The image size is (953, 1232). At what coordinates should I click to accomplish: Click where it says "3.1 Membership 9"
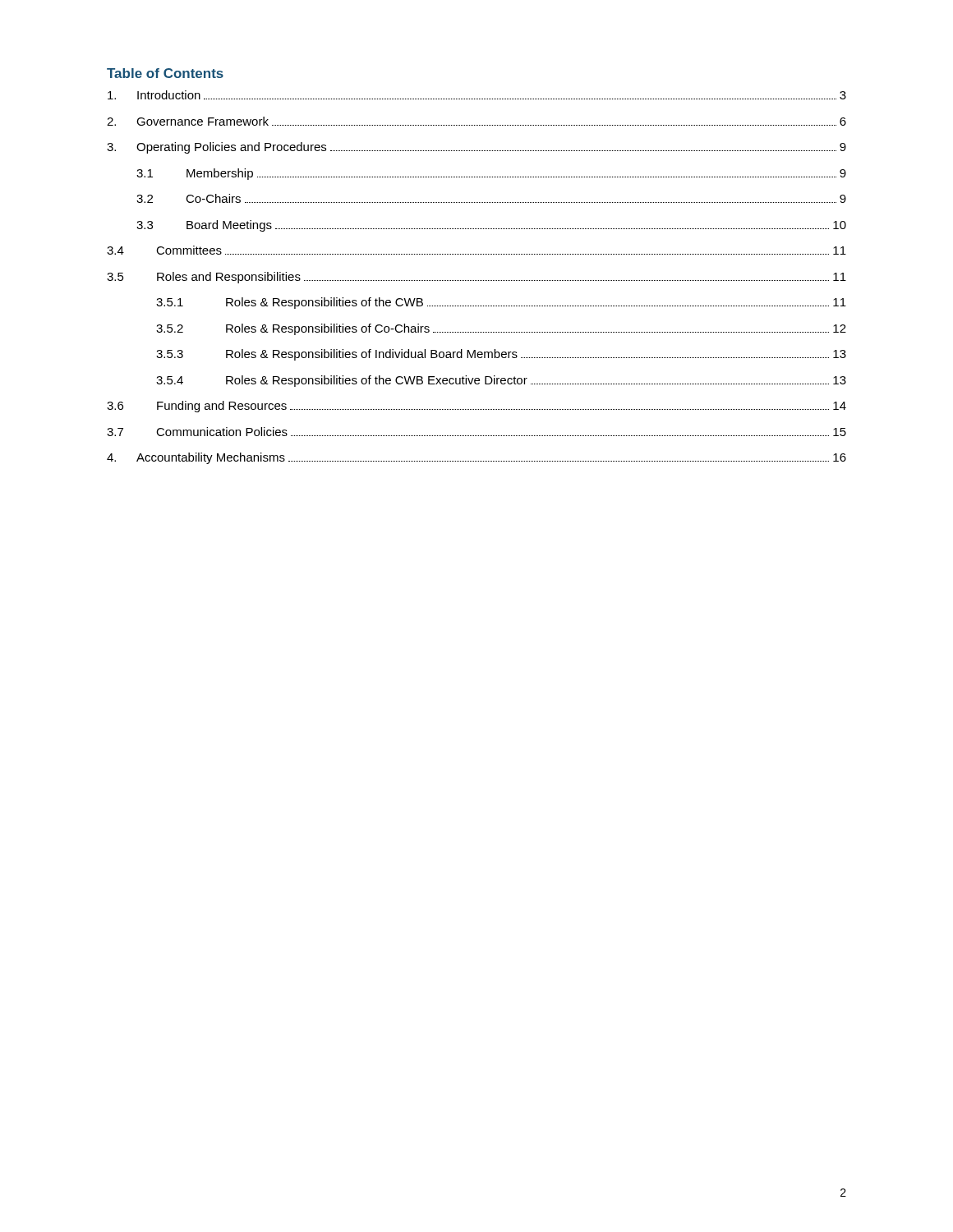491,173
